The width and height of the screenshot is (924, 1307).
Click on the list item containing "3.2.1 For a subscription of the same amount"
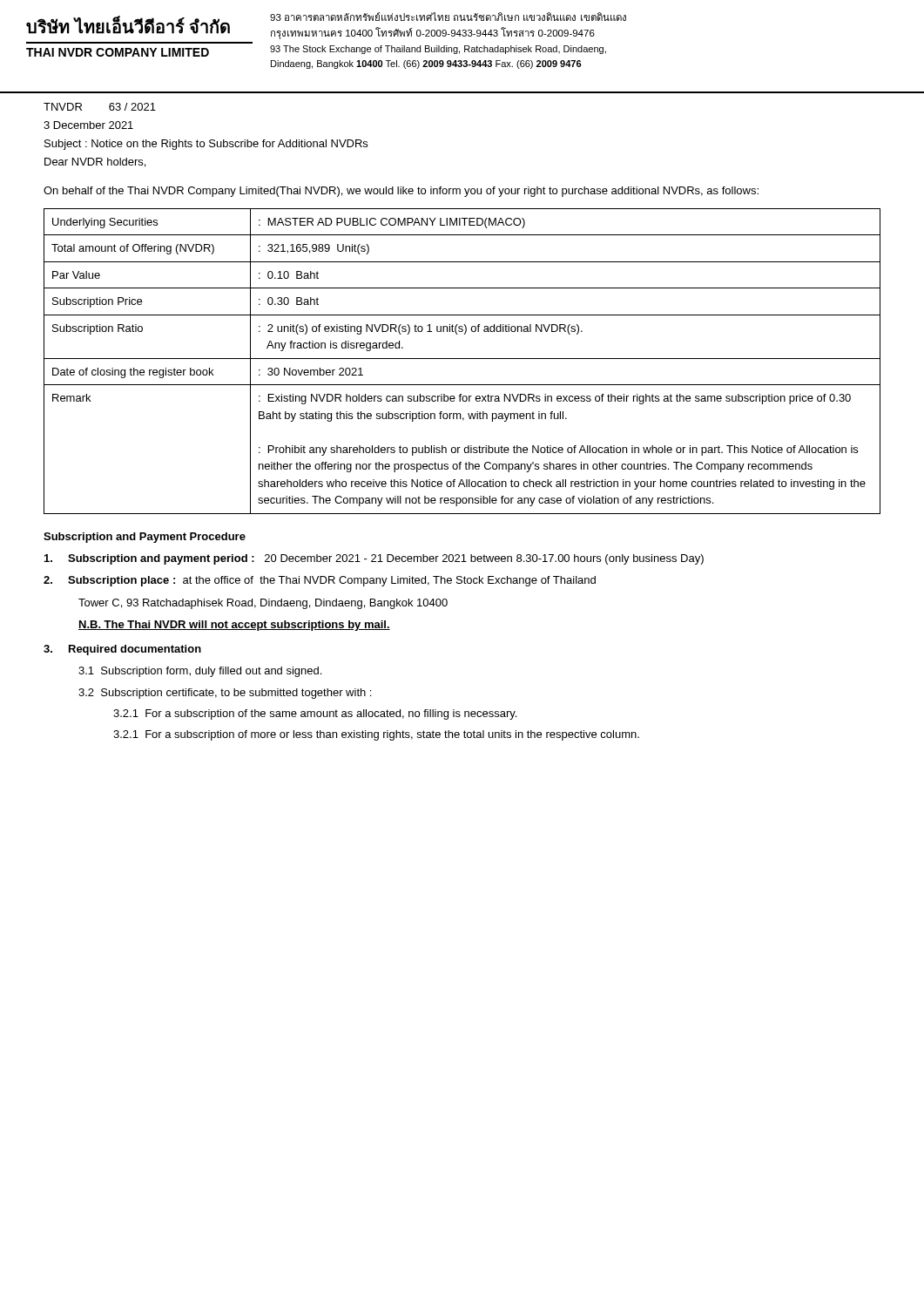point(315,713)
